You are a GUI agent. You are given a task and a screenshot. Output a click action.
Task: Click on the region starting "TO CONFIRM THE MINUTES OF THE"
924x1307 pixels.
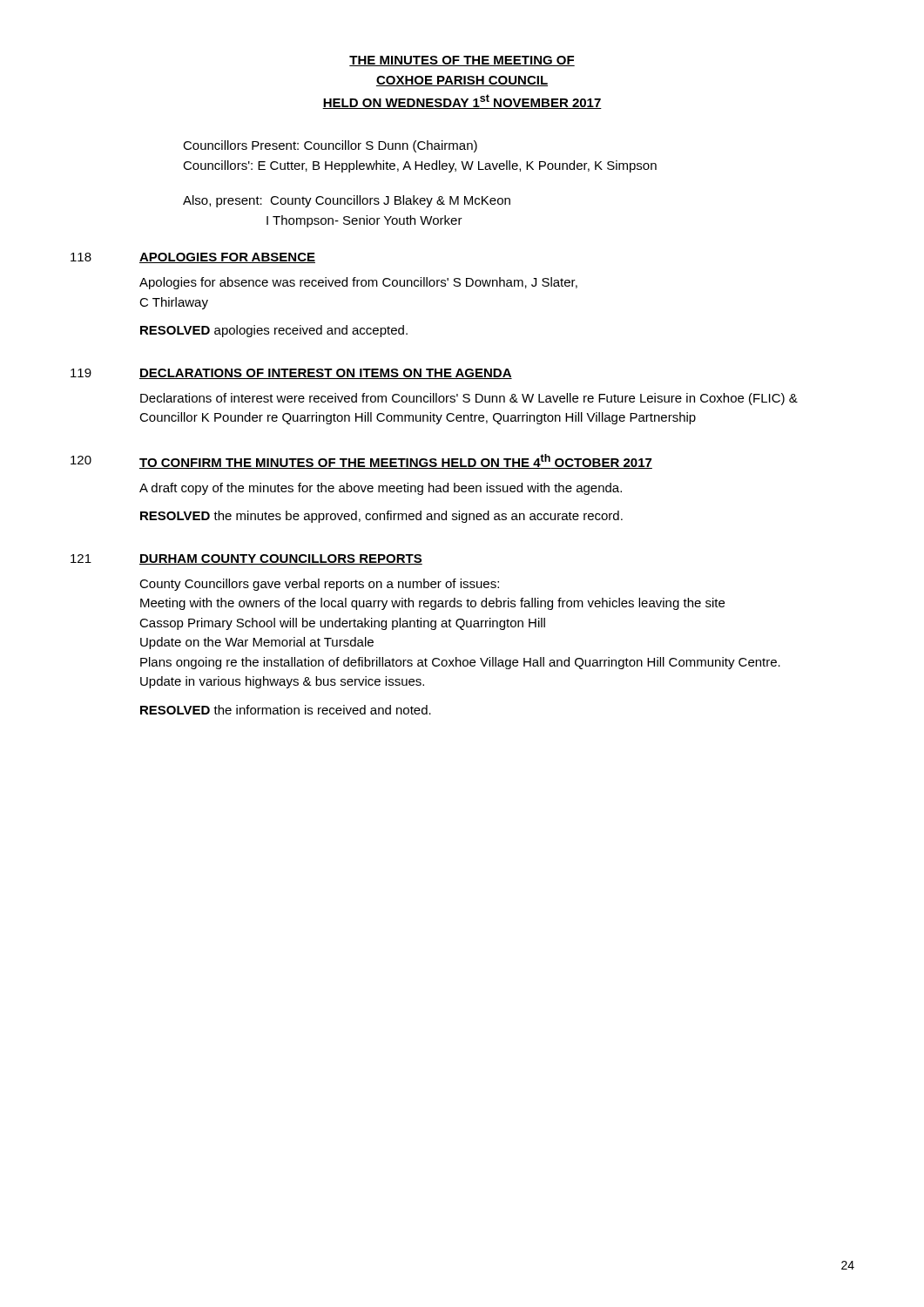tap(396, 461)
